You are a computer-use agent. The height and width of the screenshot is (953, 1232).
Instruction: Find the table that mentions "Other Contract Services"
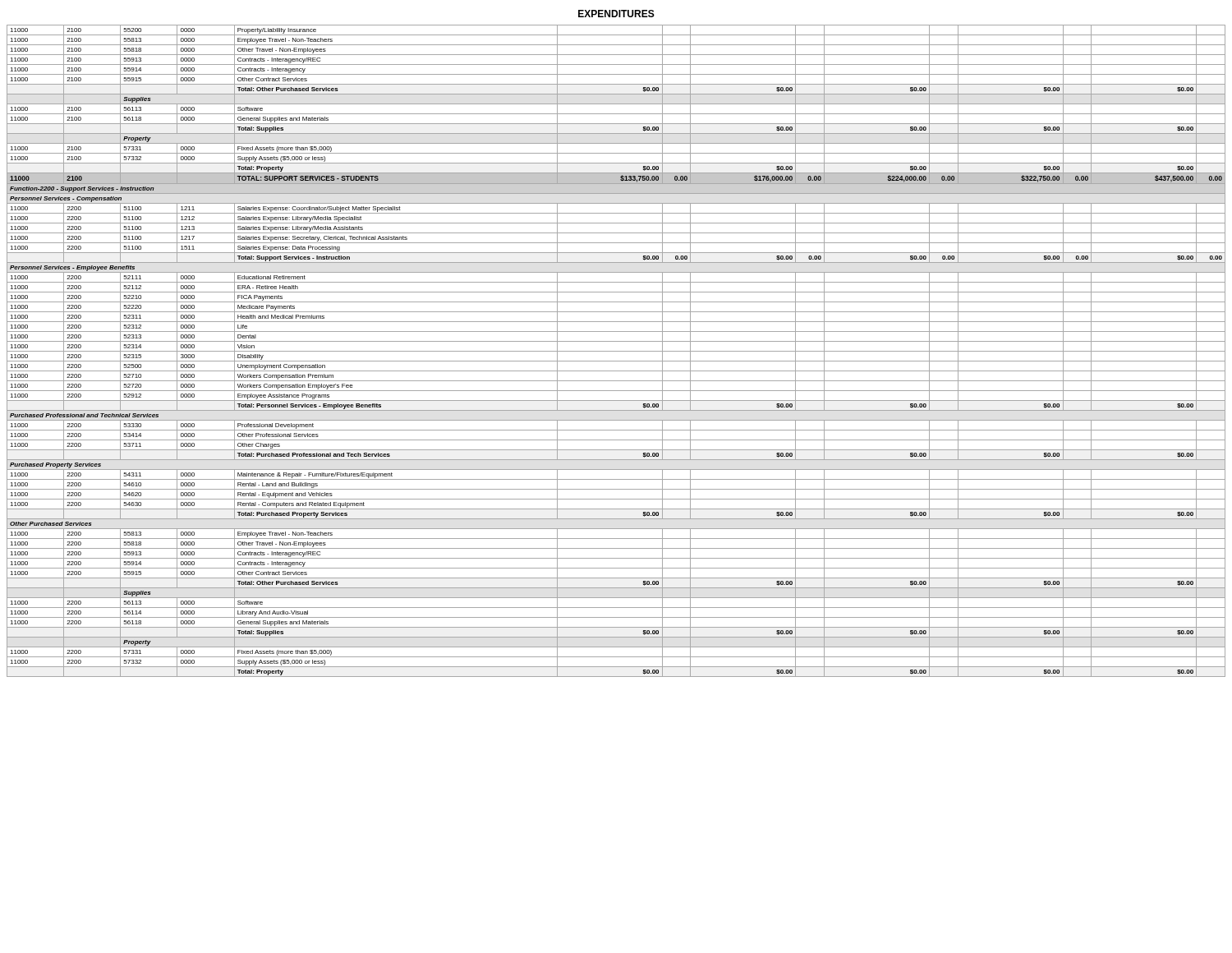(x=616, y=351)
